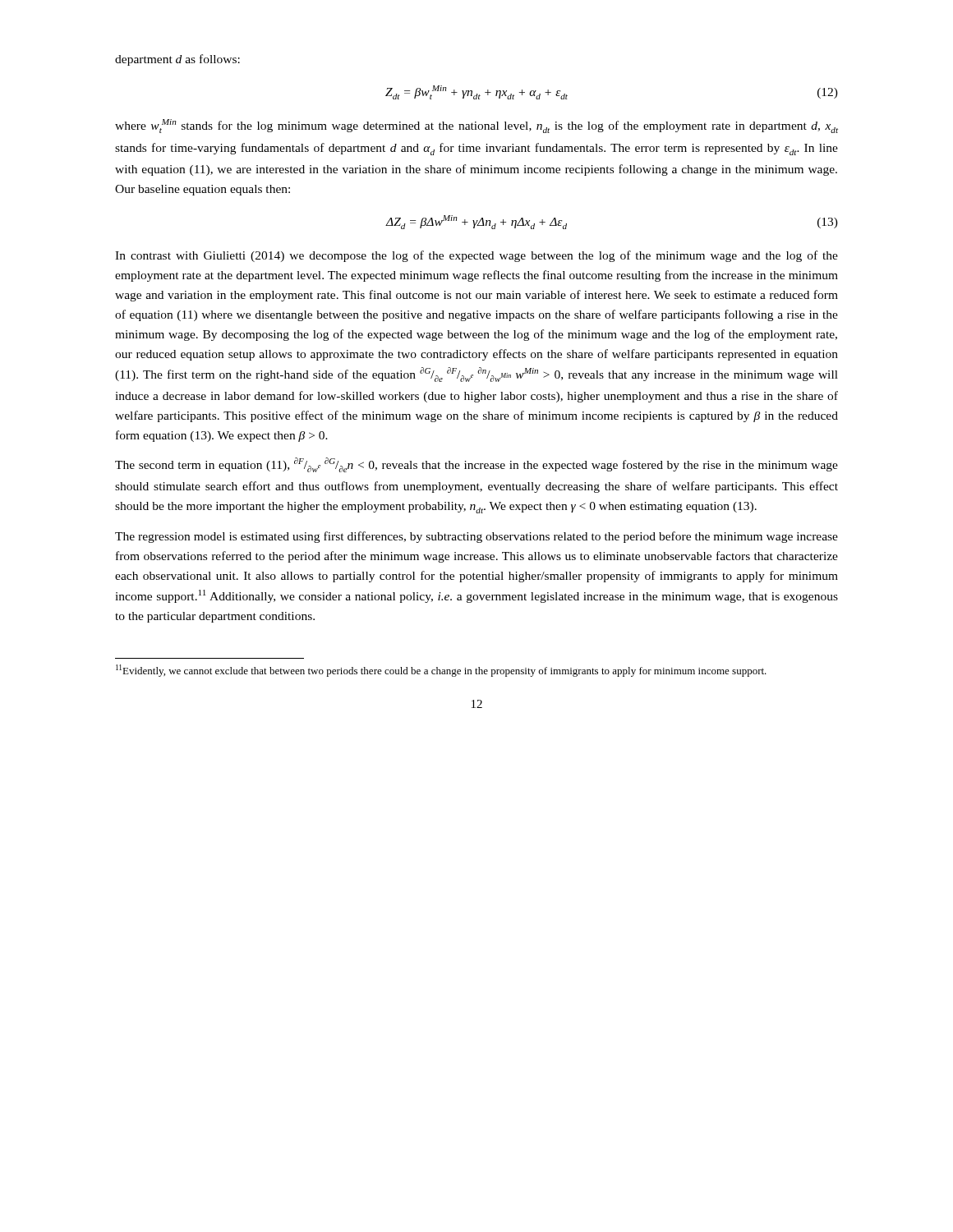Click on the text block starting "11Evidently, we cannot exclude that between two"
The width and height of the screenshot is (953, 1232).
point(441,670)
